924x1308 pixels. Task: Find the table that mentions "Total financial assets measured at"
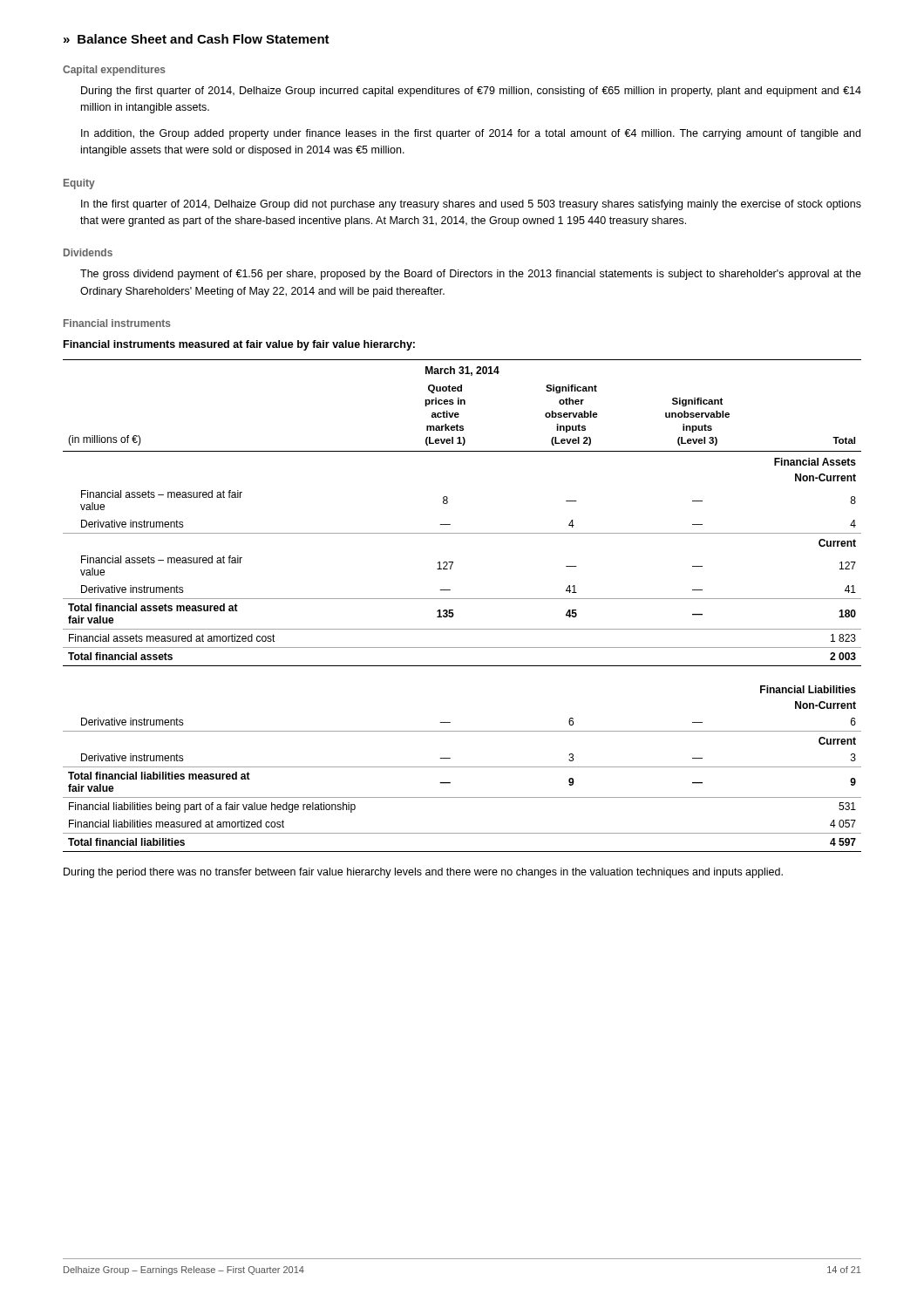click(462, 605)
